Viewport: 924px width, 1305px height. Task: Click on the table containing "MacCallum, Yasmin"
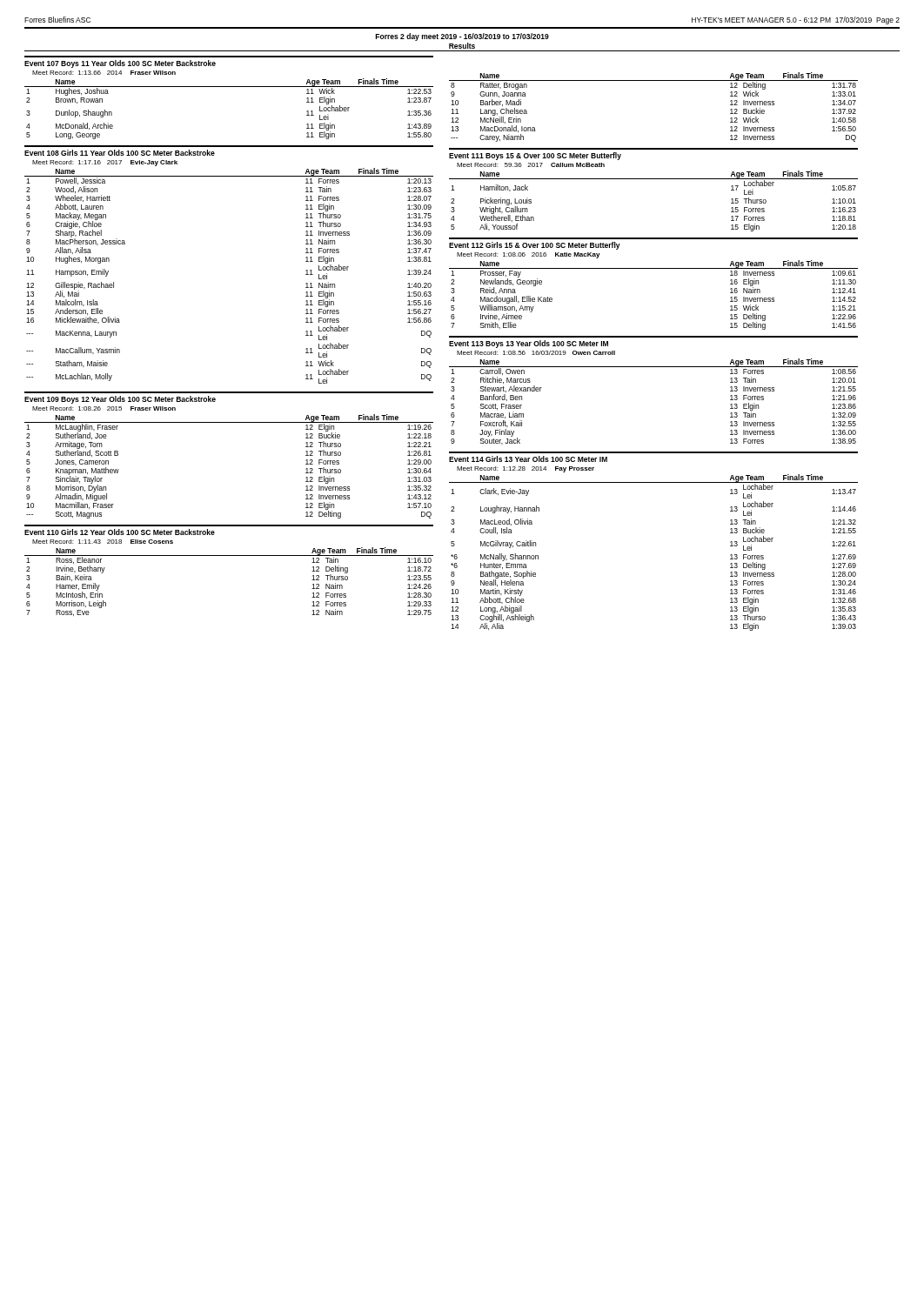point(229,276)
